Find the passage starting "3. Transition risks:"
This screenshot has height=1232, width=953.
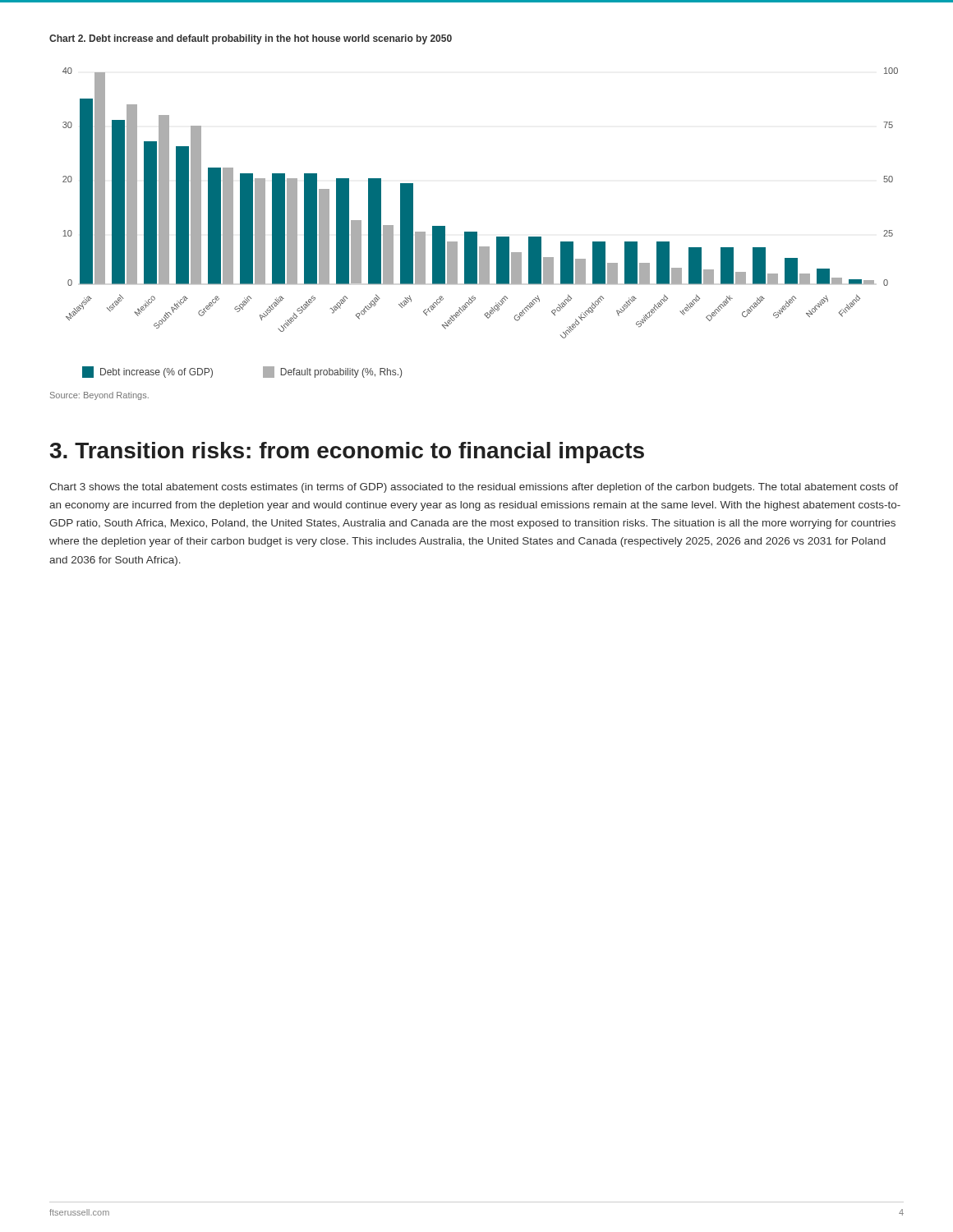476,451
